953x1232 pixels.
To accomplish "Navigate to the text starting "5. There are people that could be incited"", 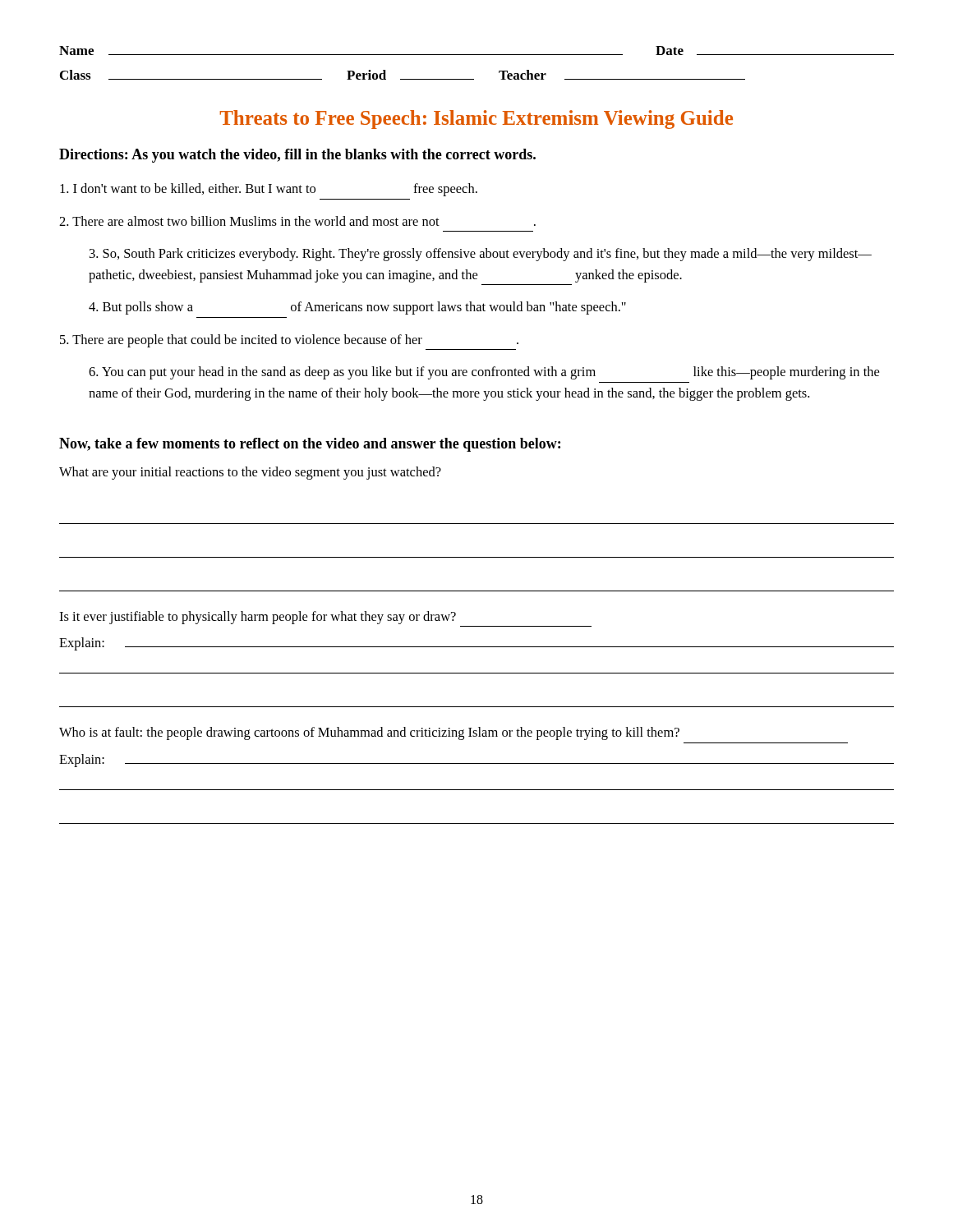I will (x=289, y=341).
